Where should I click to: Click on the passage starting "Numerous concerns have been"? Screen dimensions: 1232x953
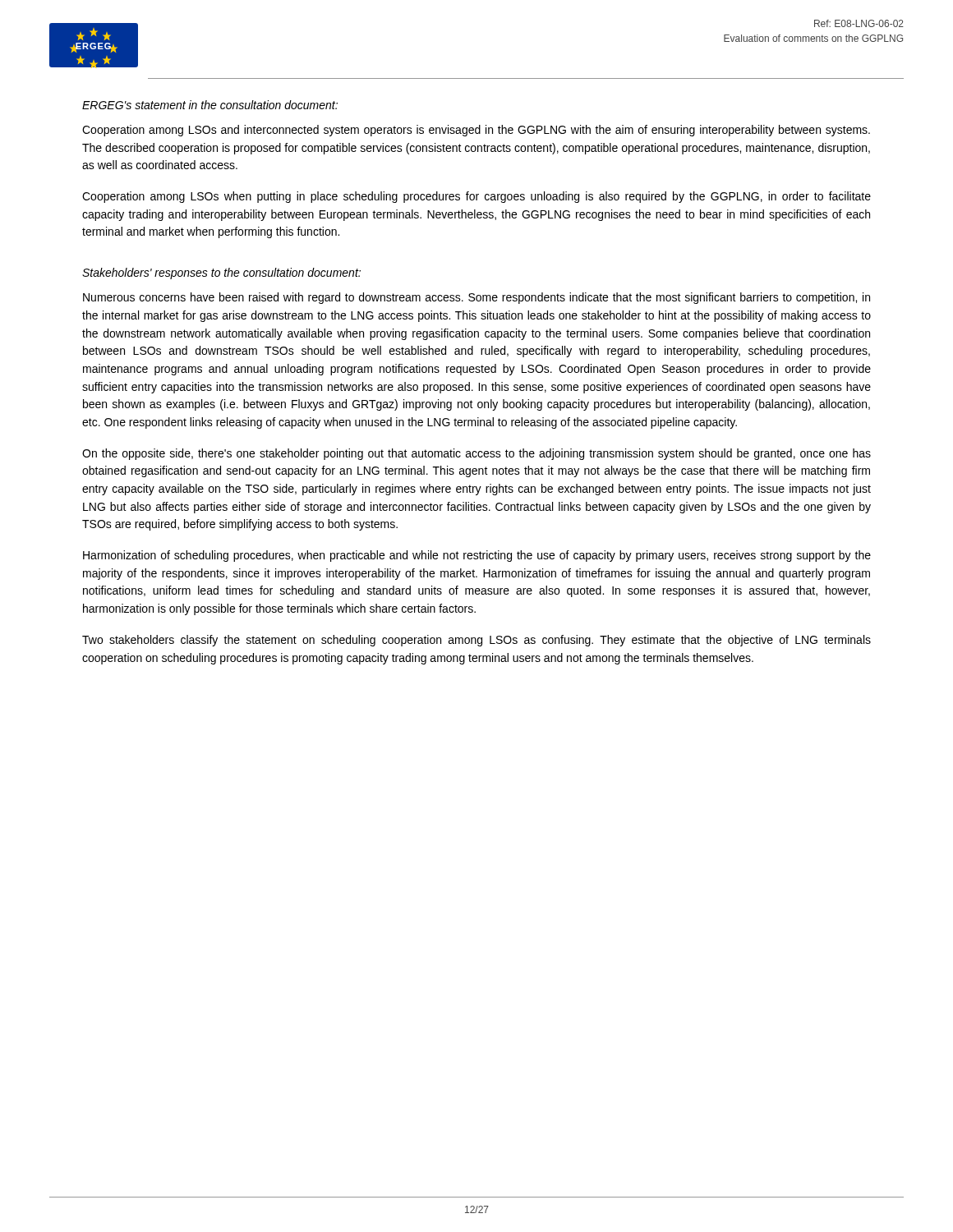[x=476, y=360]
